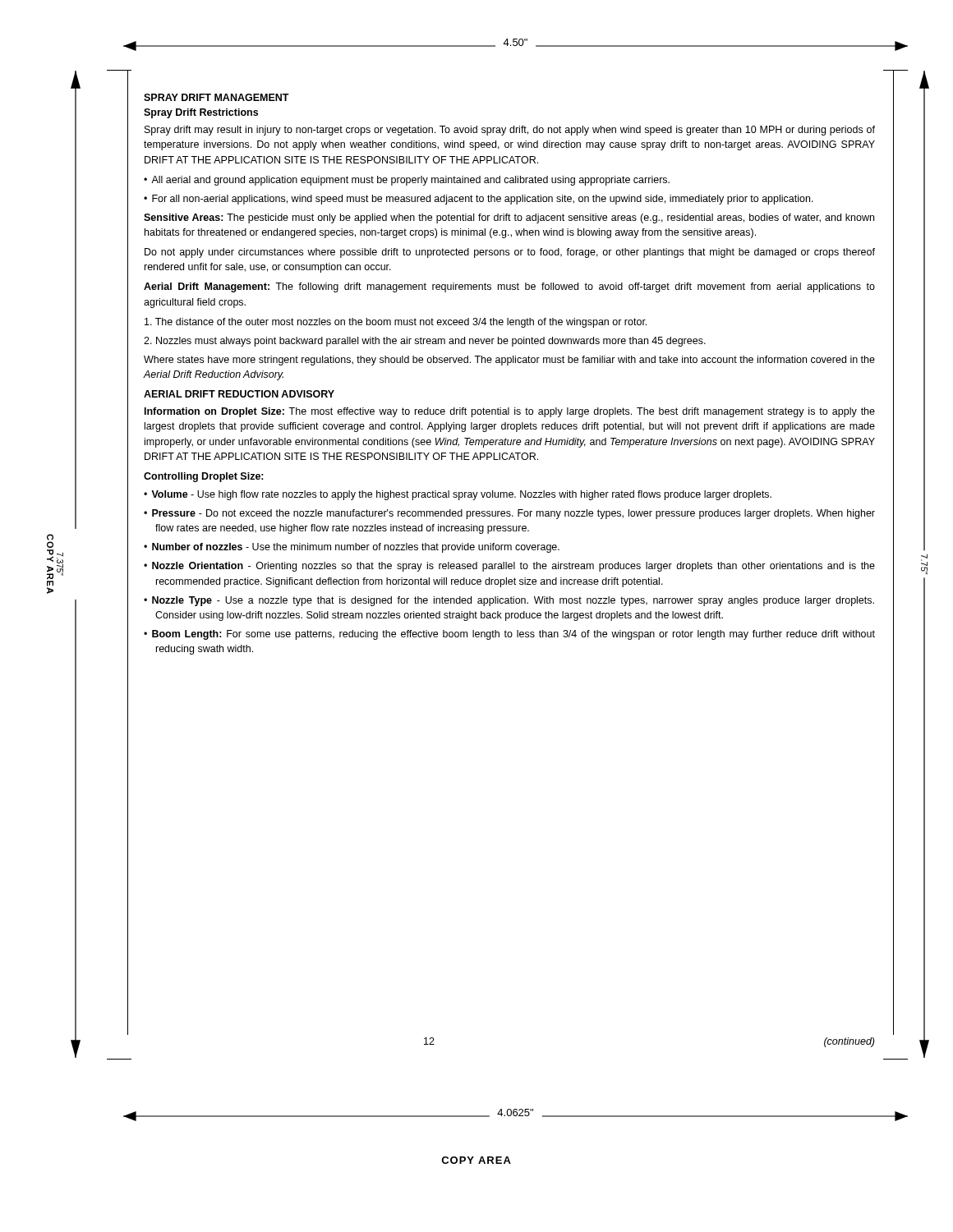
Task: Where is the passage that starts "Information on Droplet Size: The most"?
Action: [x=509, y=434]
